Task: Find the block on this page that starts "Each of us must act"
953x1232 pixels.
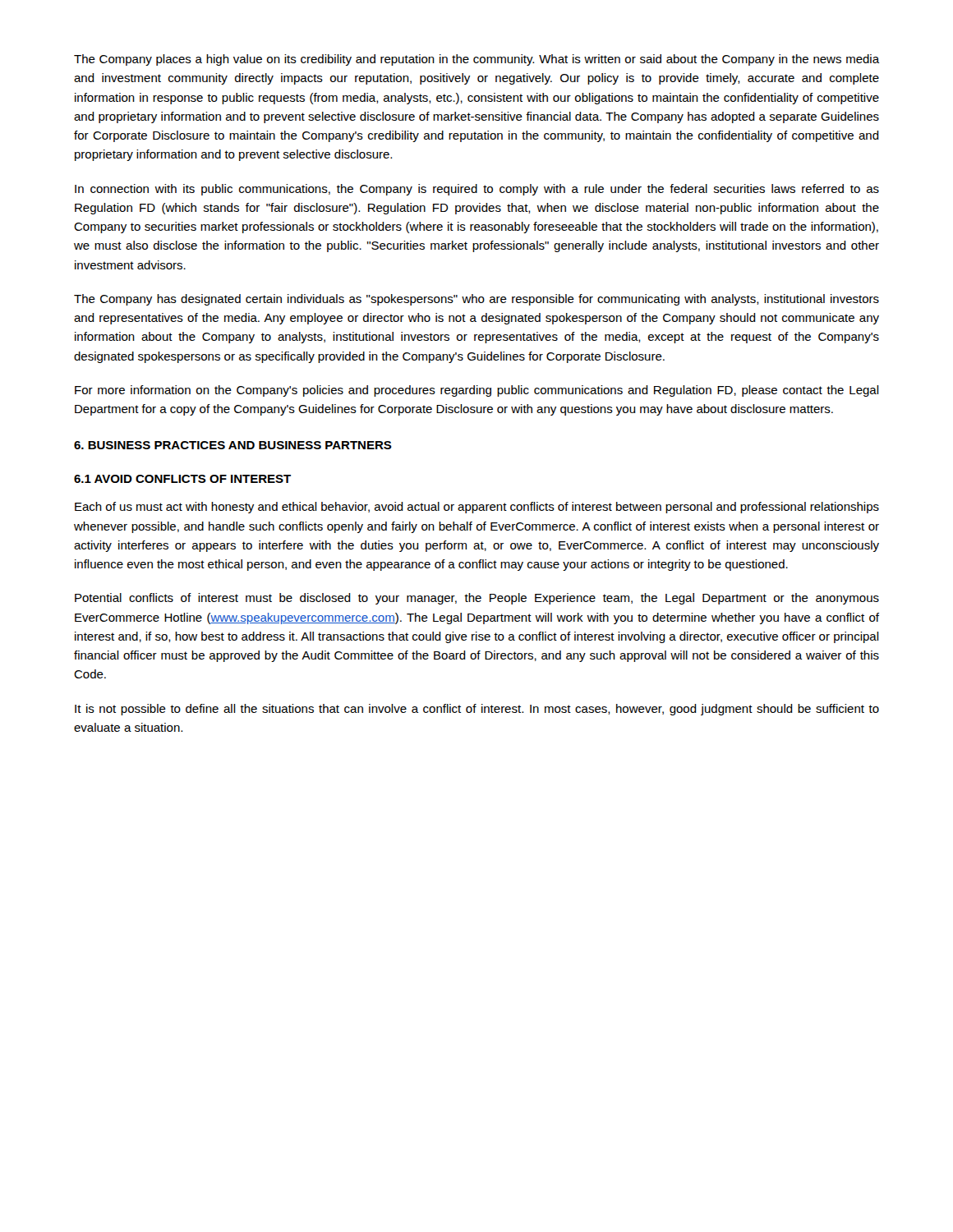Action: [476, 535]
